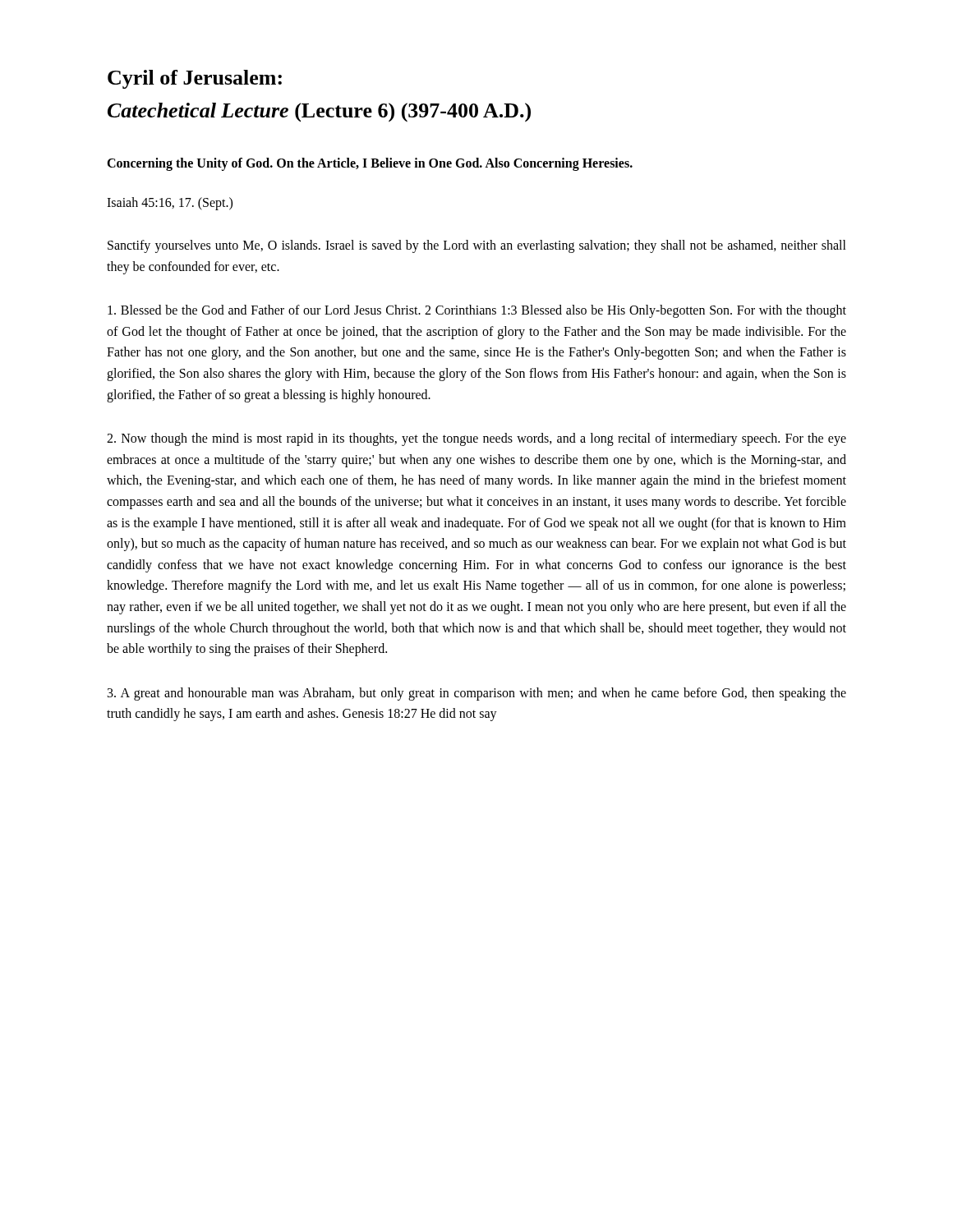Select the text starting "Sanctify yourselves unto Me, O islands. Israel is"

[x=476, y=256]
